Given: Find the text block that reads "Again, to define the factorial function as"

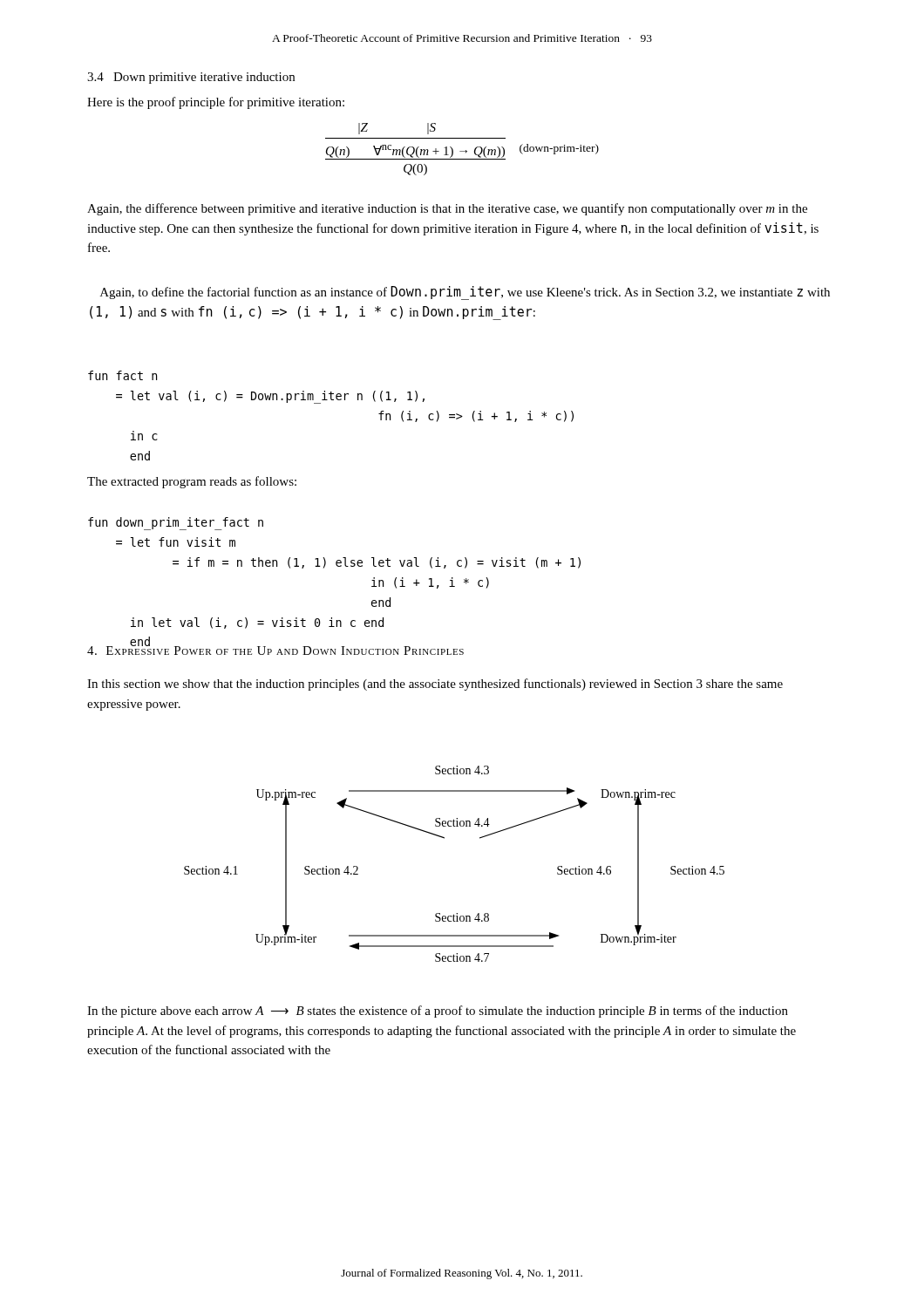Looking at the screenshot, I should (x=459, y=302).
